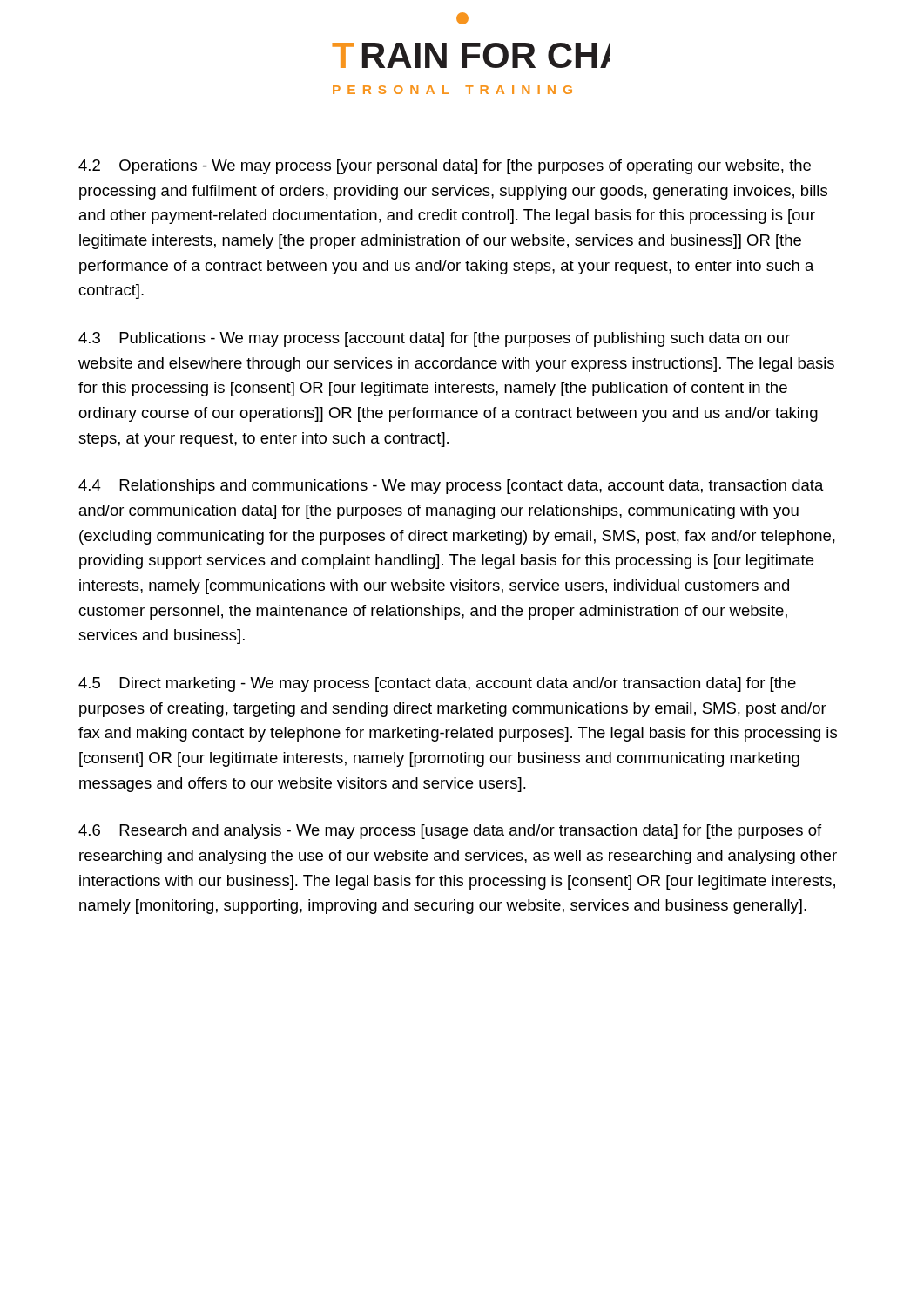Click on the logo
The width and height of the screenshot is (924, 1307).
(x=462, y=61)
